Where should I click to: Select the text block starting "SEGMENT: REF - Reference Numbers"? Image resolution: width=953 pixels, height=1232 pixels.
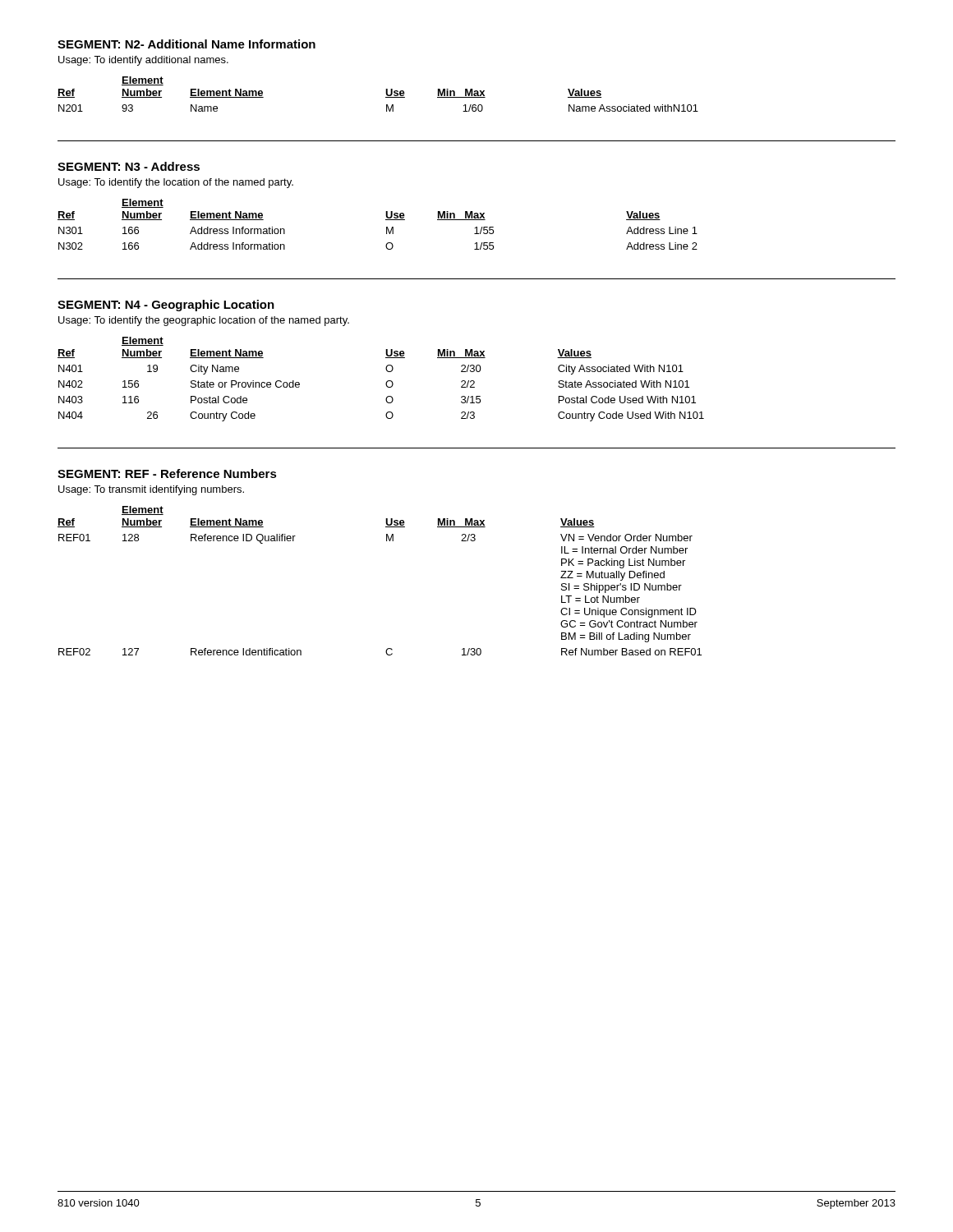pyautogui.click(x=167, y=474)
